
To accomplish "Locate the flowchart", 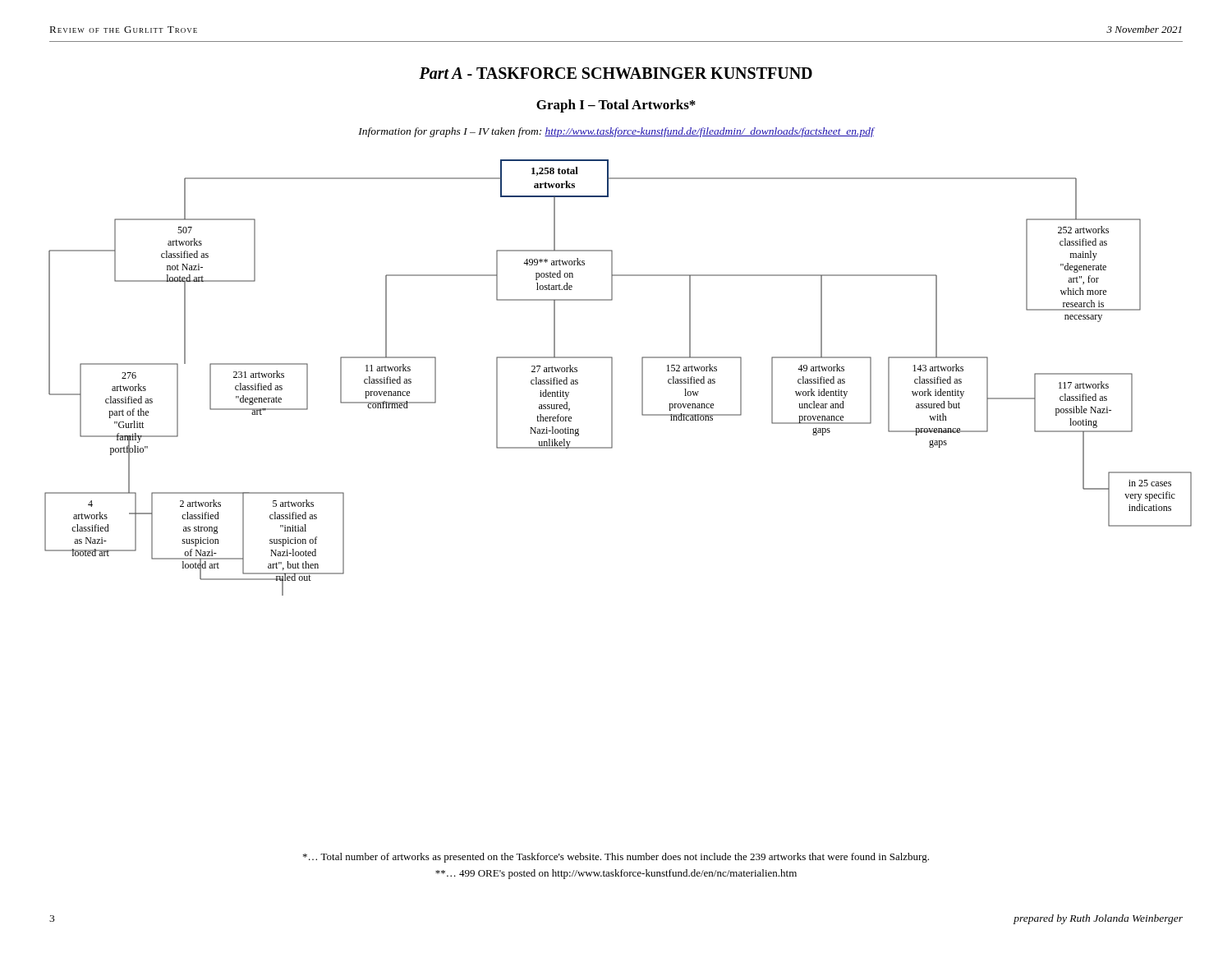I will [x=616, y=423].
